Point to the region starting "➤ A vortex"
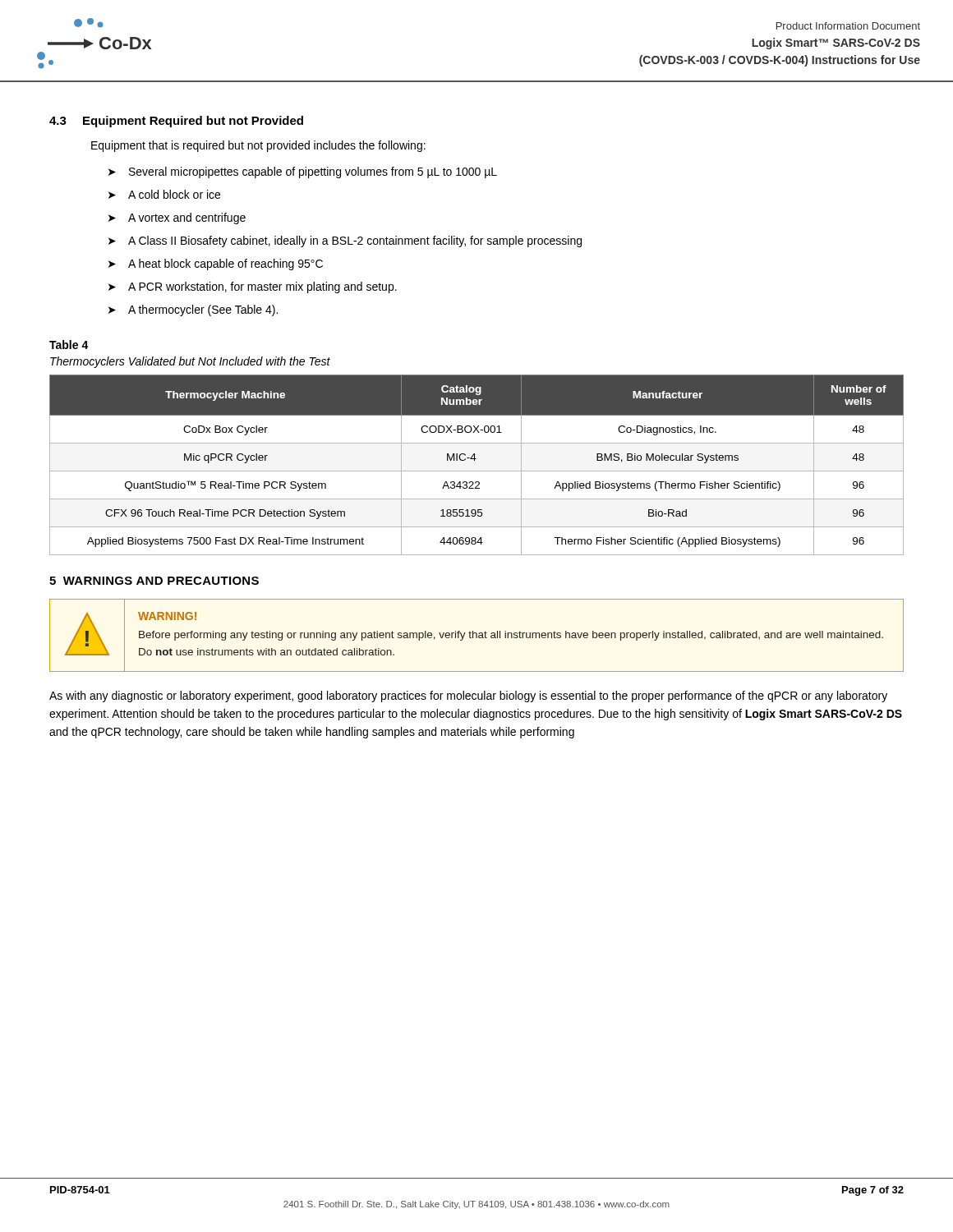 pos(176,218)
